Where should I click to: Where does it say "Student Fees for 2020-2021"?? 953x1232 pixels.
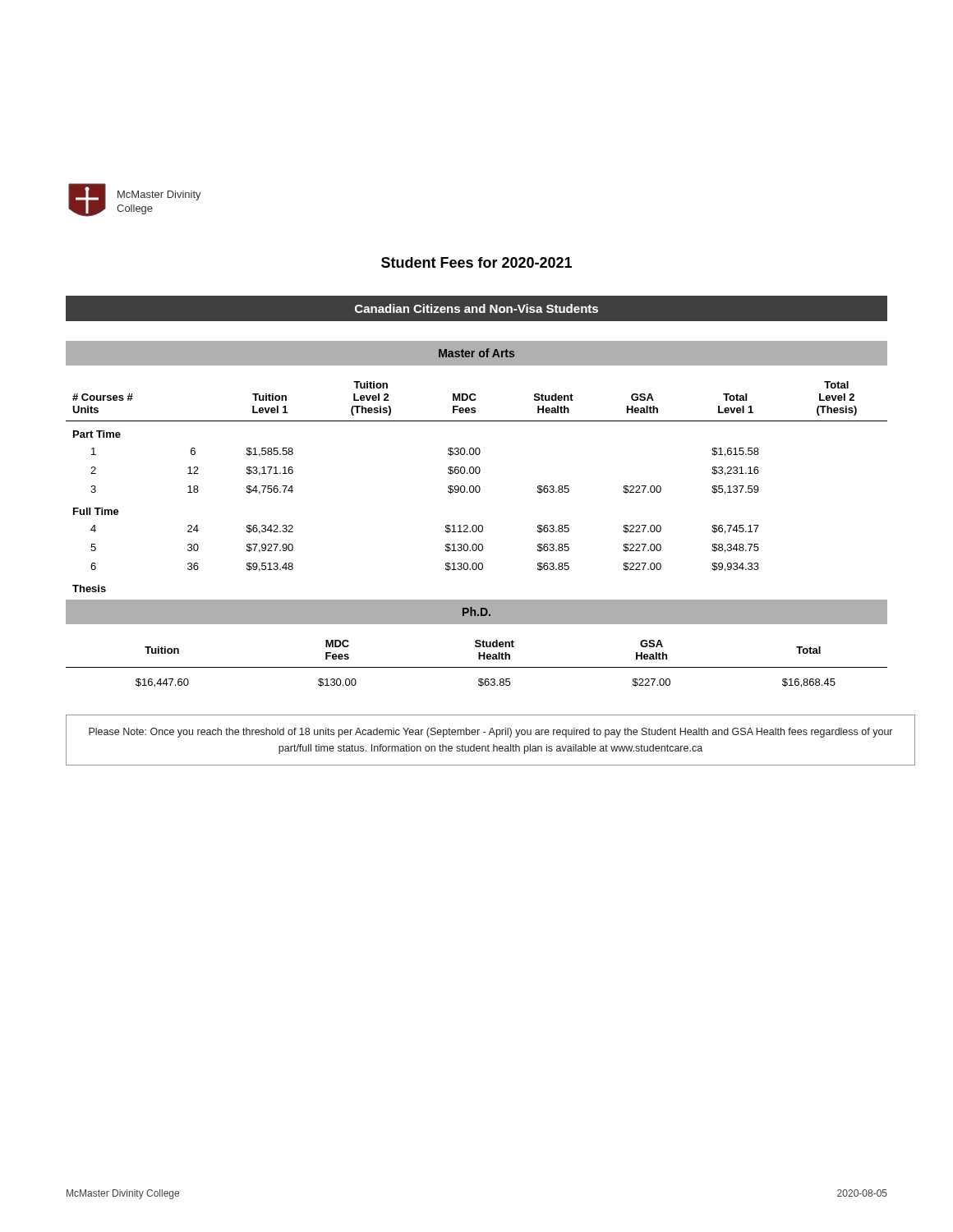click(x=476, y=263)
